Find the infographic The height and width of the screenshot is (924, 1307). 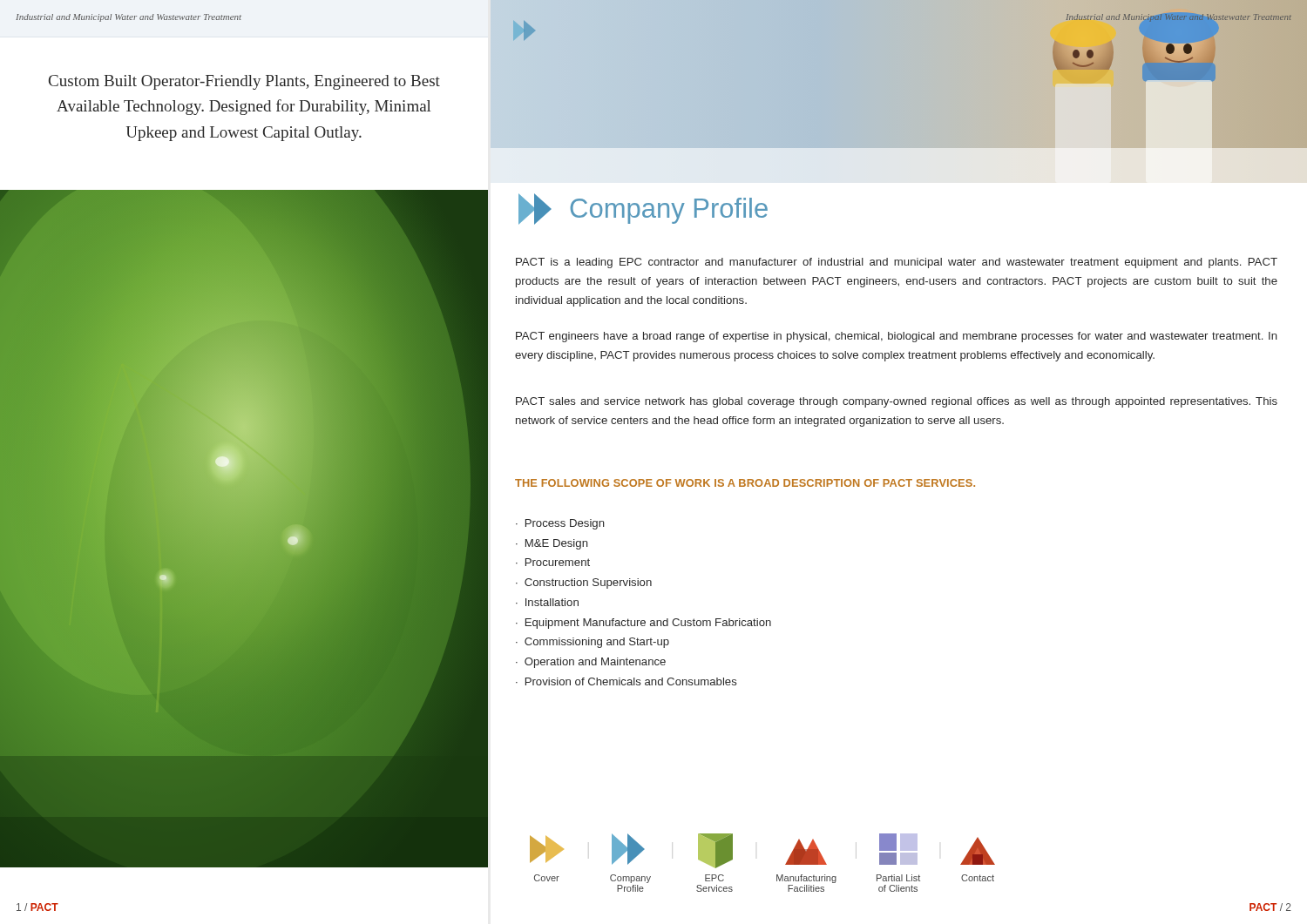tap(760, 862)
